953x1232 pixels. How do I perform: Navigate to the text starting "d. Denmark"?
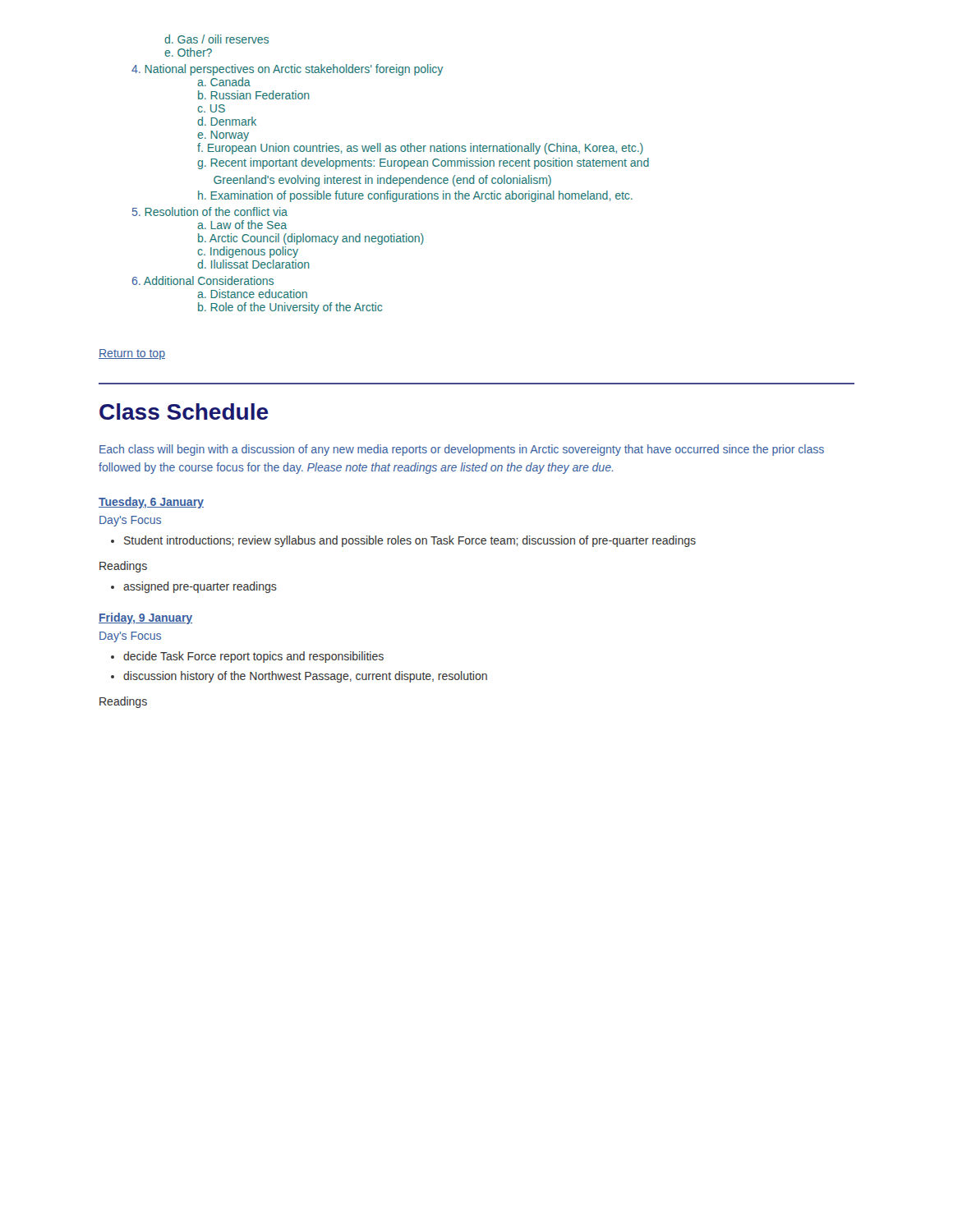click(x=227, y=122)
